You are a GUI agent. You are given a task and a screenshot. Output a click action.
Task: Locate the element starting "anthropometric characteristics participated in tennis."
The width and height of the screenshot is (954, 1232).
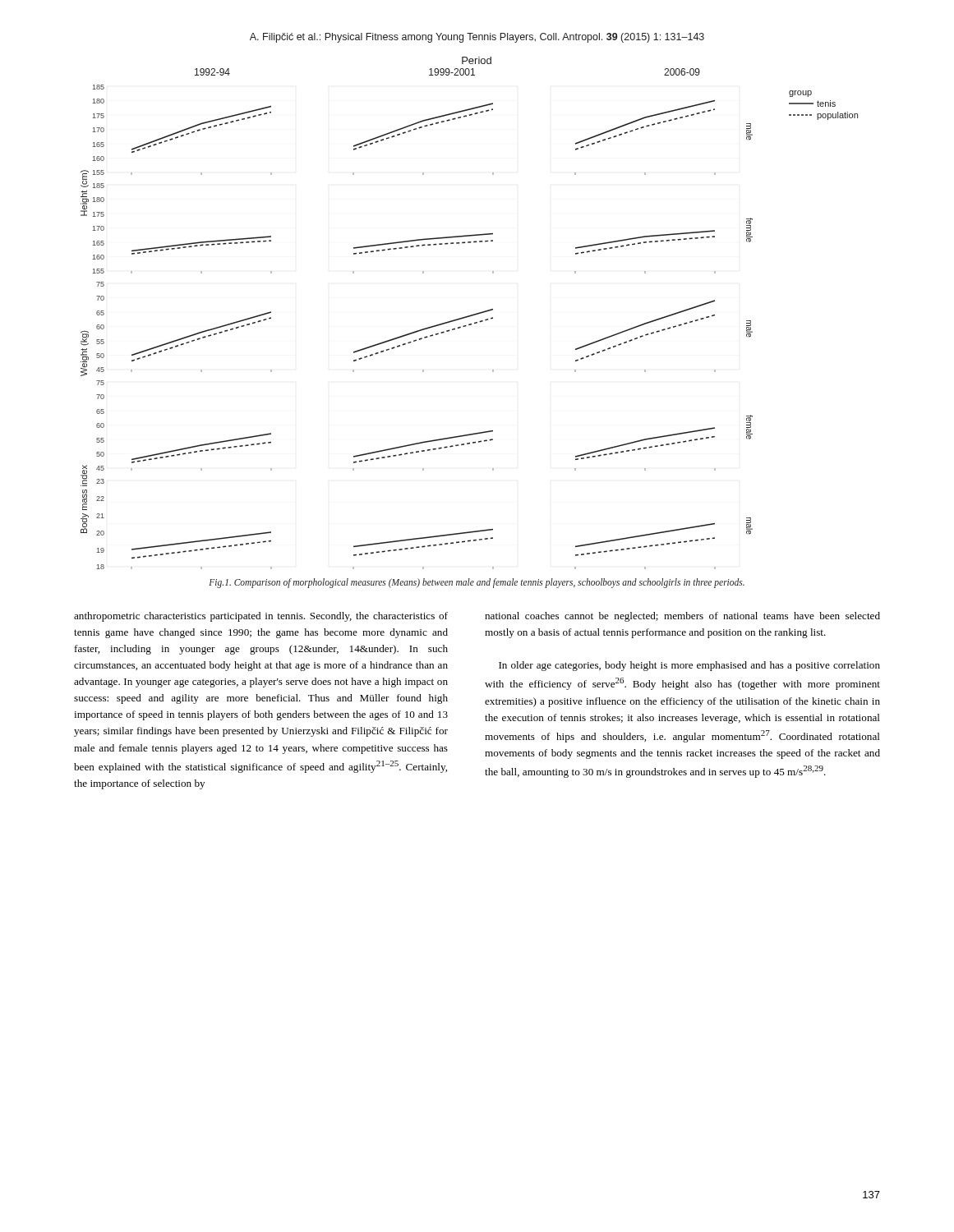(x=261, y=699)
